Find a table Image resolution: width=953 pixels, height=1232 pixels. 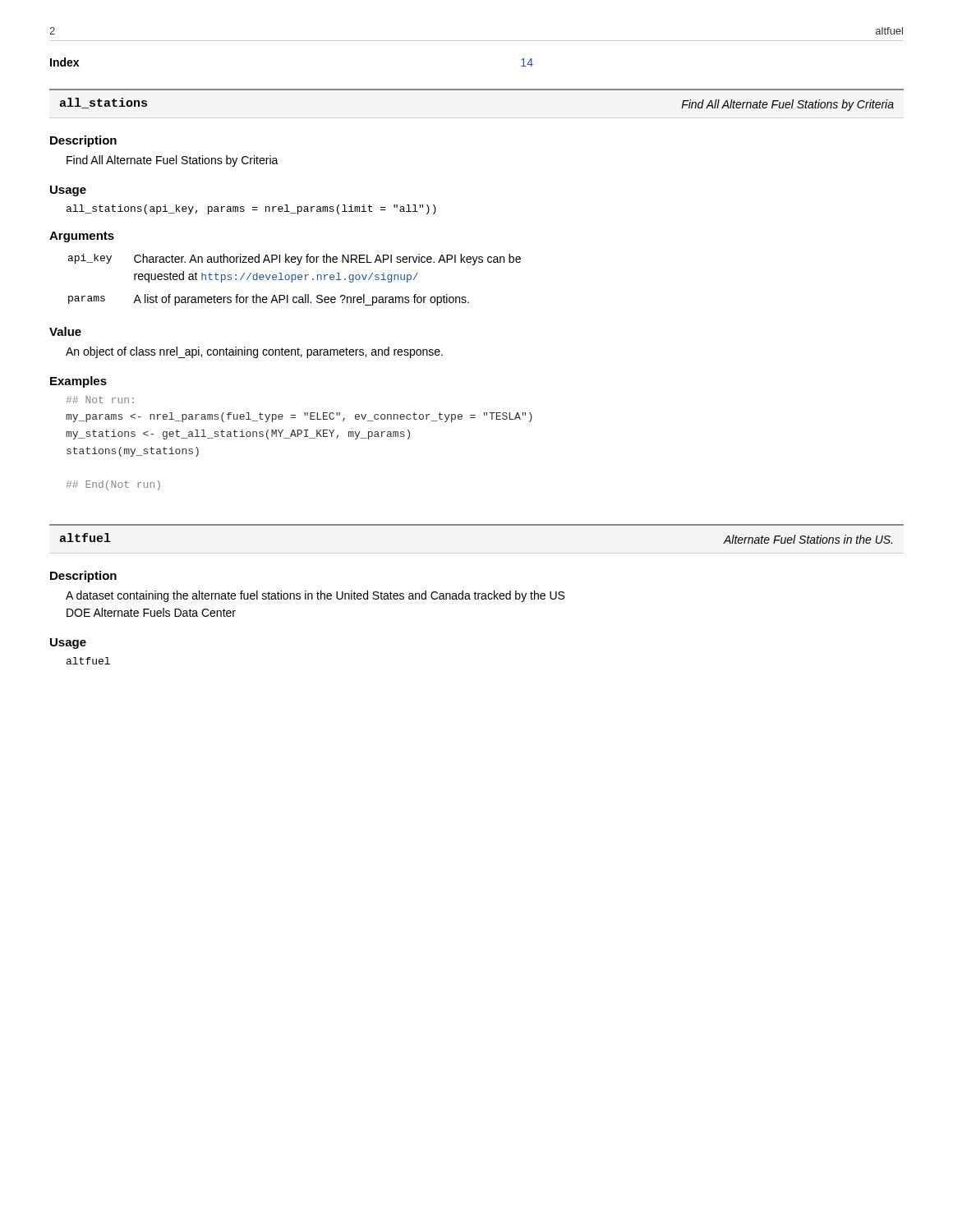pyautogui.click(x=476, y=279)
